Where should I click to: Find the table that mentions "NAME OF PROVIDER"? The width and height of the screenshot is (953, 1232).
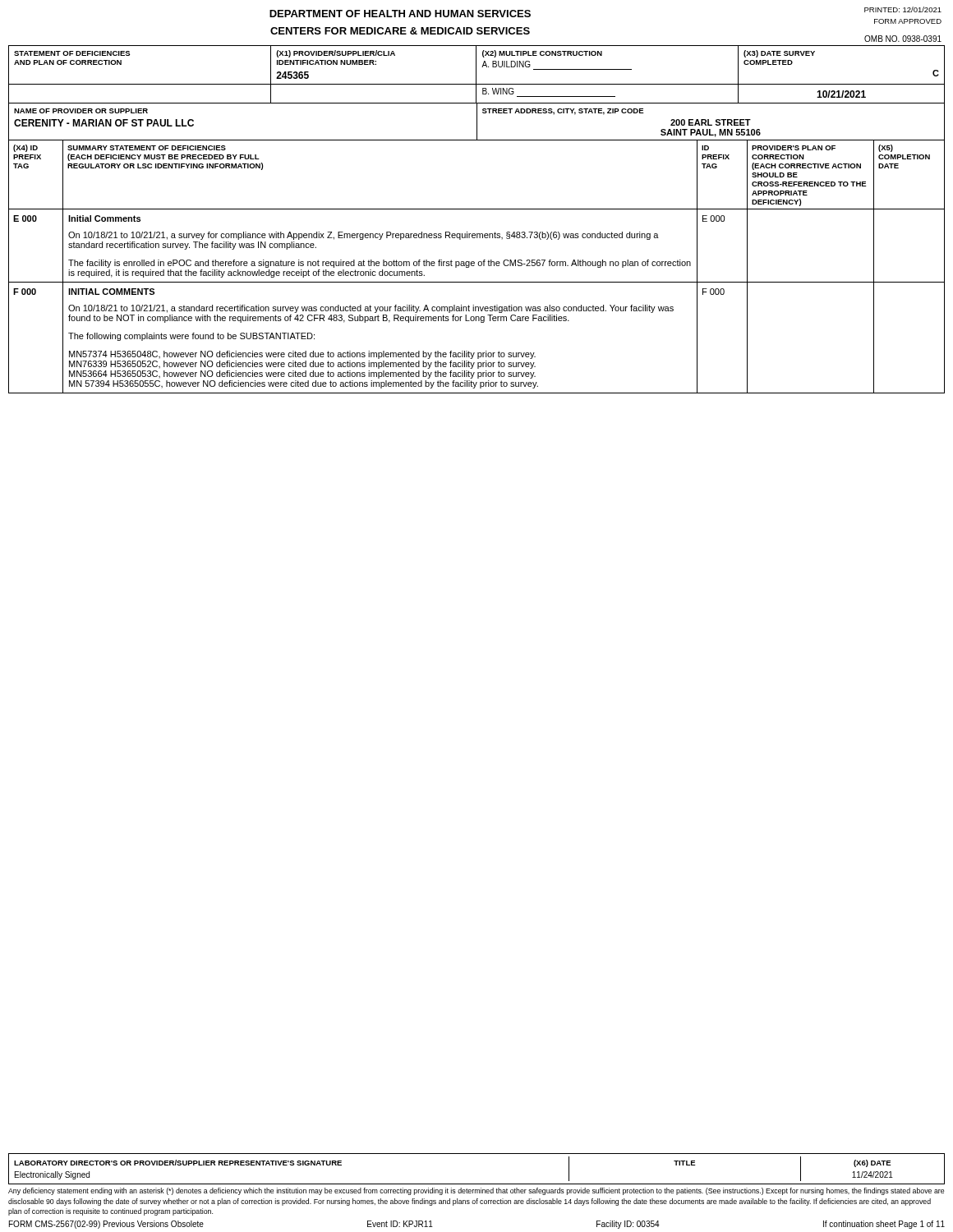476,122
